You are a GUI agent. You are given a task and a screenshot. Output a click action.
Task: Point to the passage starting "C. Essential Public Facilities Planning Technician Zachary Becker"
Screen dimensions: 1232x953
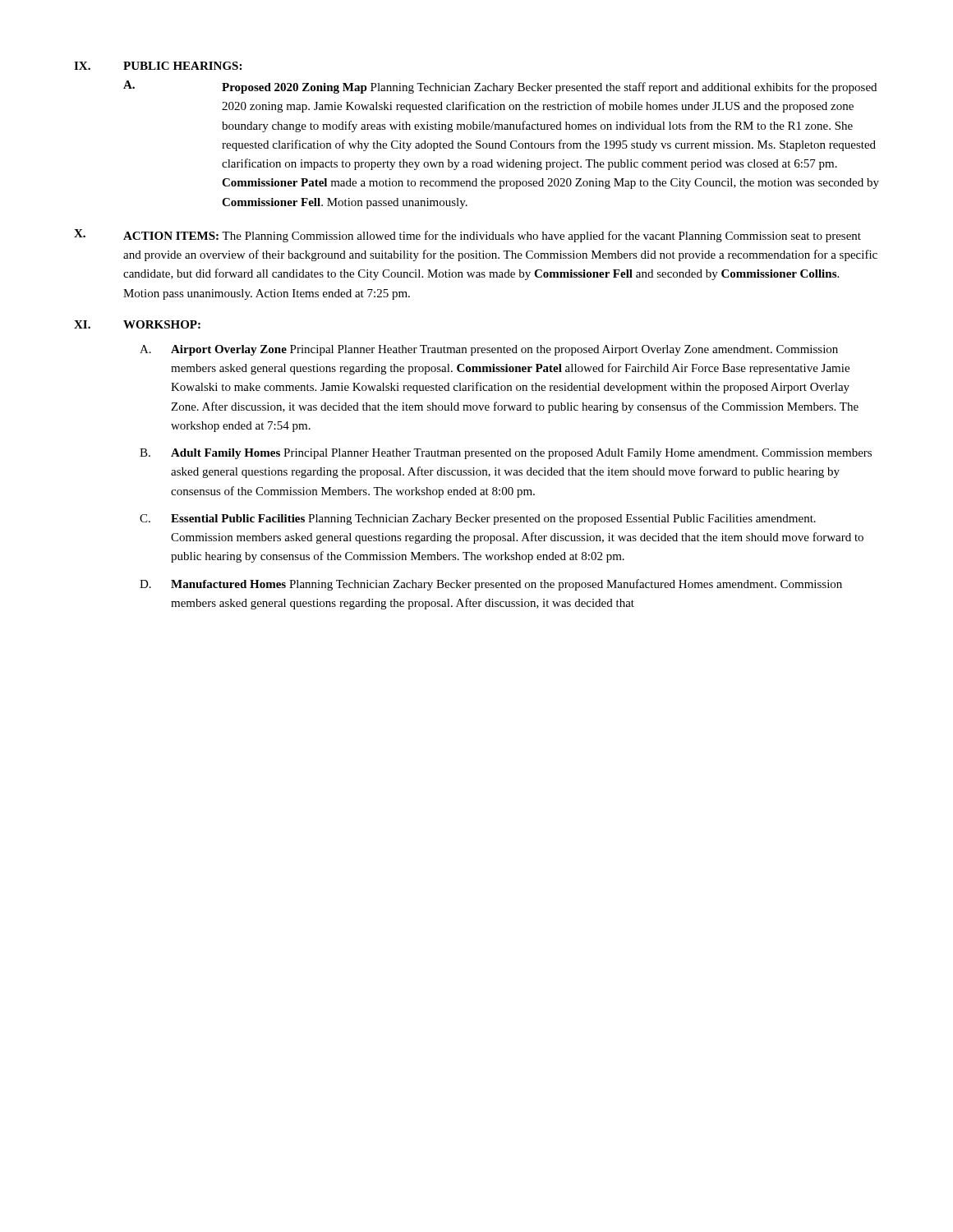point(509,538)
